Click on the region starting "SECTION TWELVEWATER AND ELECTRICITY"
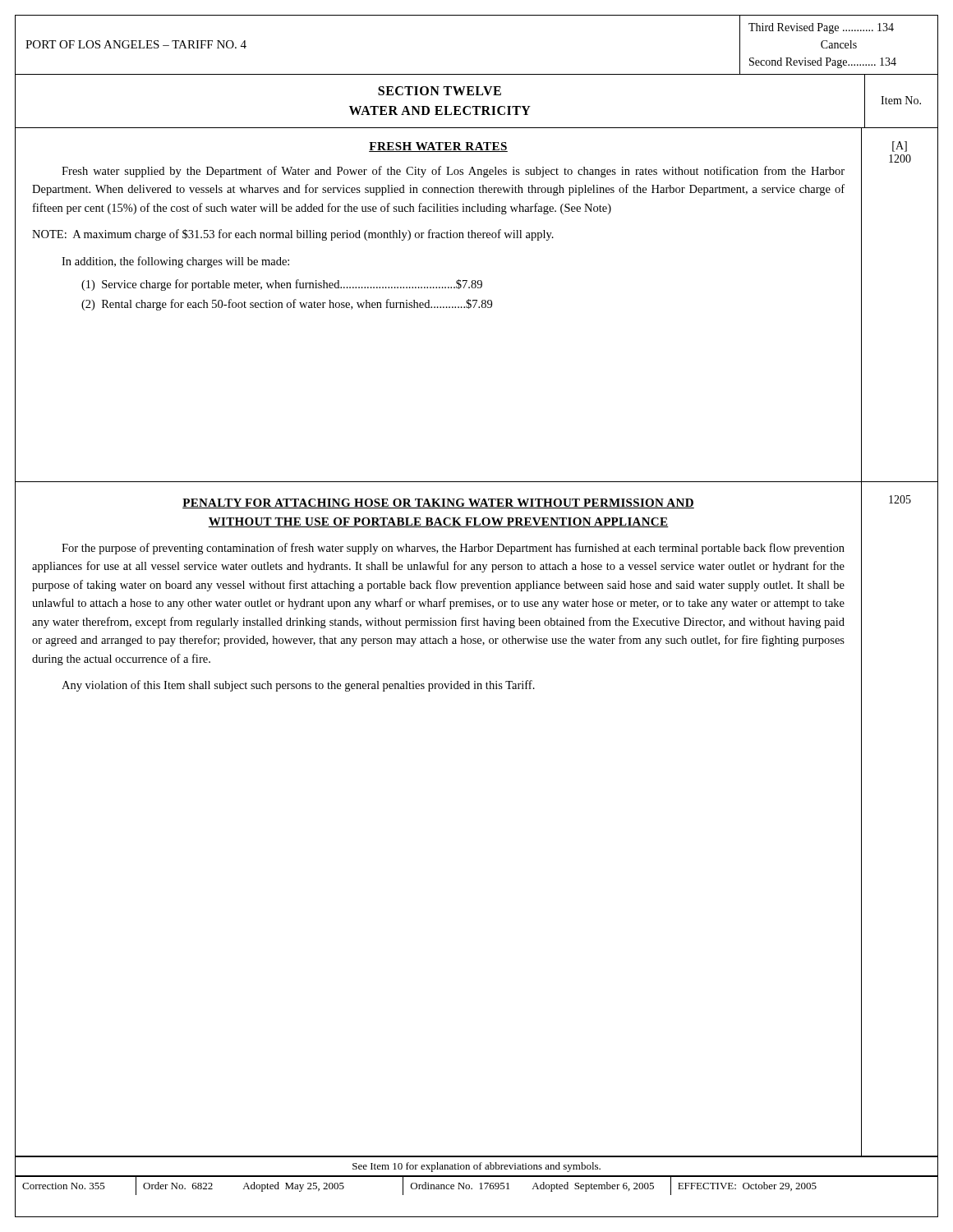This screenshot has width=953, height=1232. [x=440, y=101]
